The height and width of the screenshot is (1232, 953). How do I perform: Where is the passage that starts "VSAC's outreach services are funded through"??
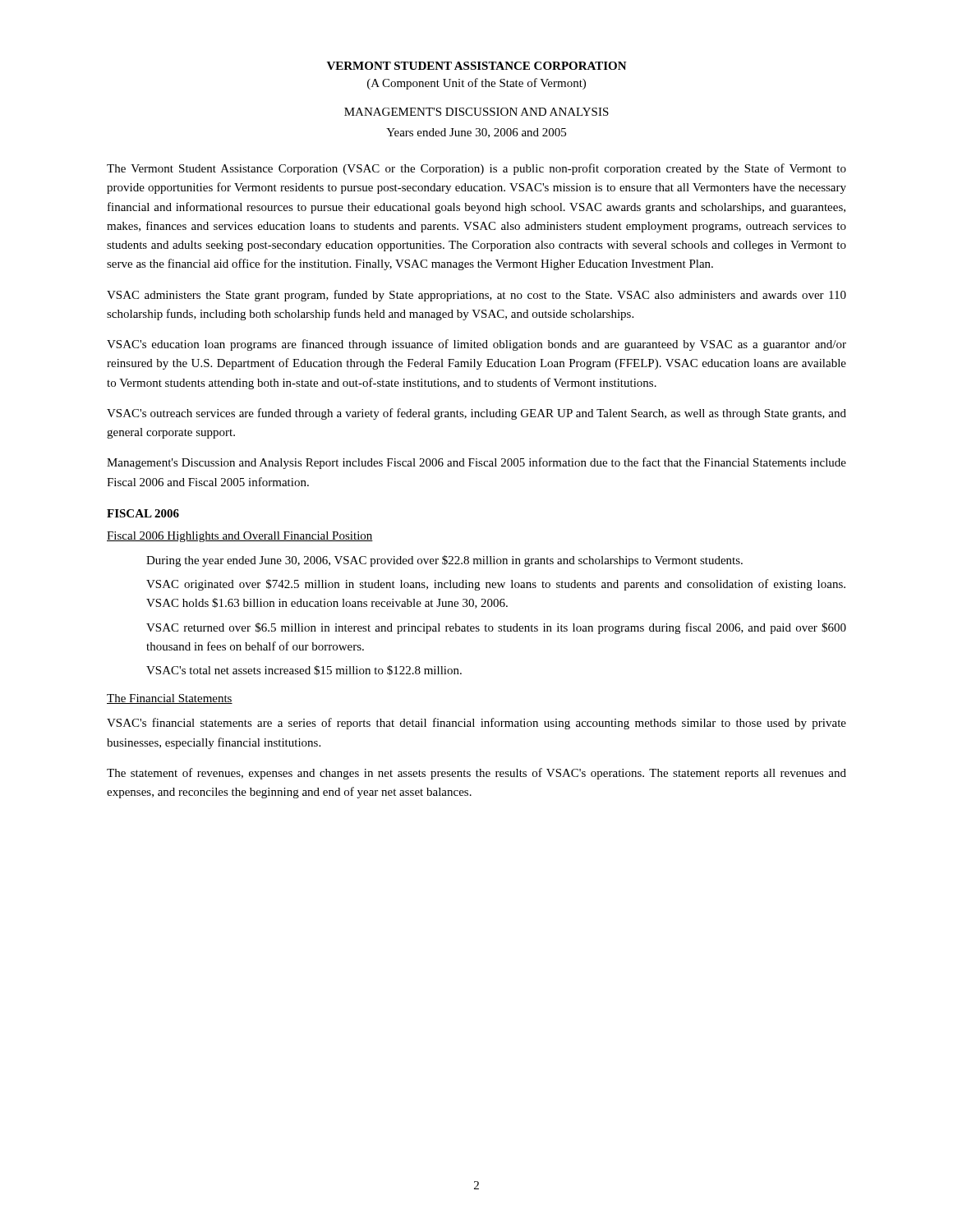[476, 423]
